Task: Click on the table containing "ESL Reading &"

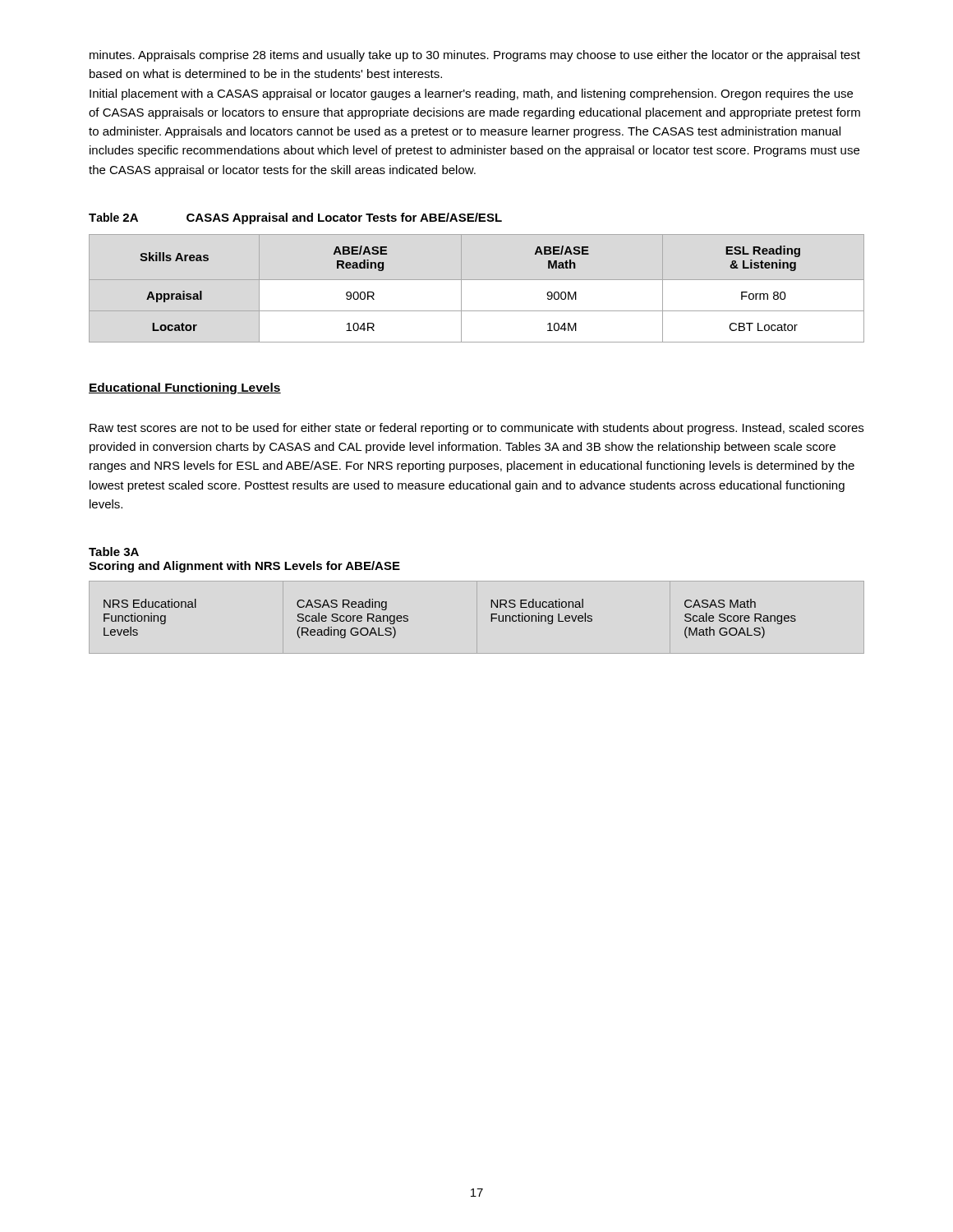Action: coord(476,288)
